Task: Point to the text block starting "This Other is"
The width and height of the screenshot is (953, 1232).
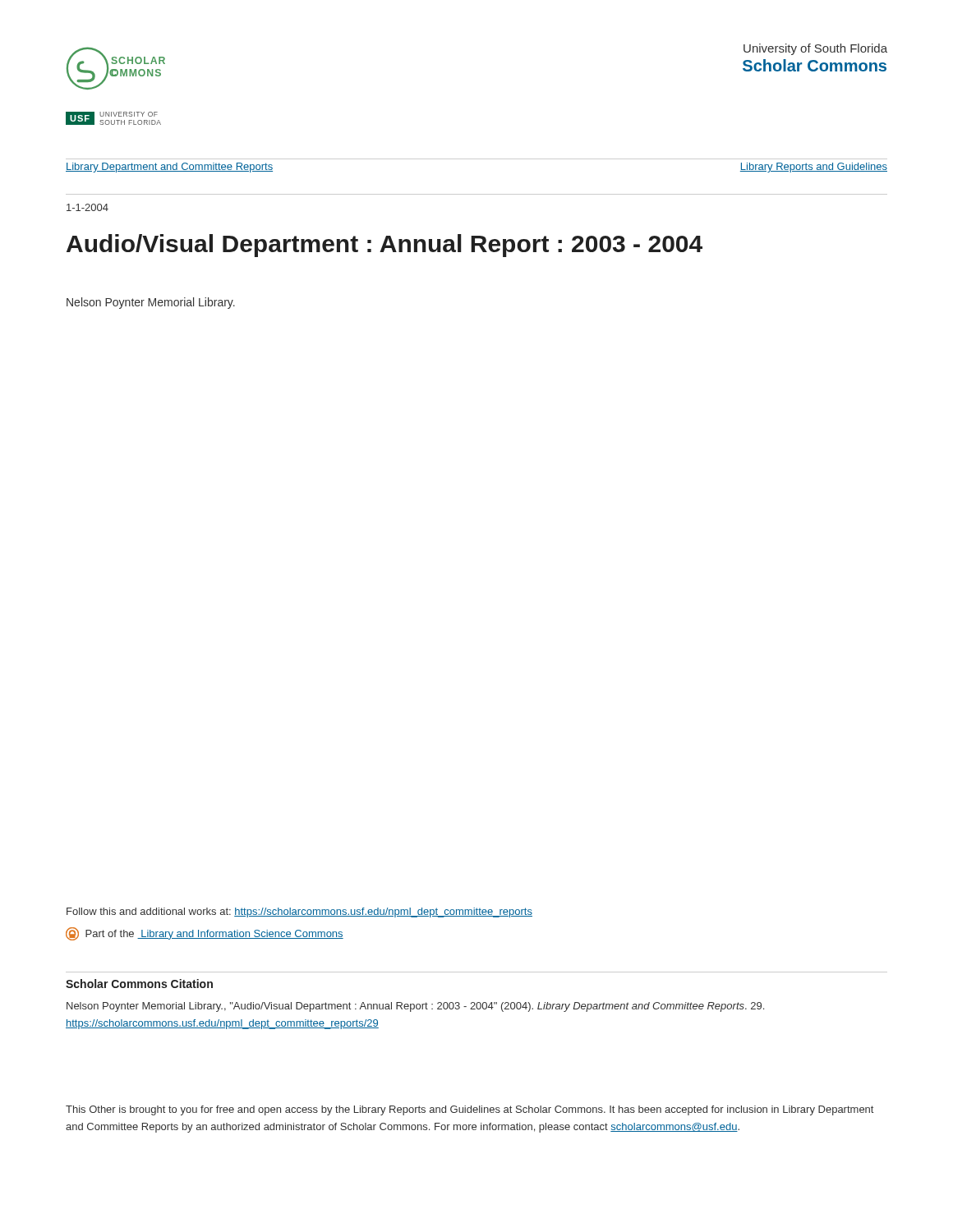Action: click(470, 1118)
